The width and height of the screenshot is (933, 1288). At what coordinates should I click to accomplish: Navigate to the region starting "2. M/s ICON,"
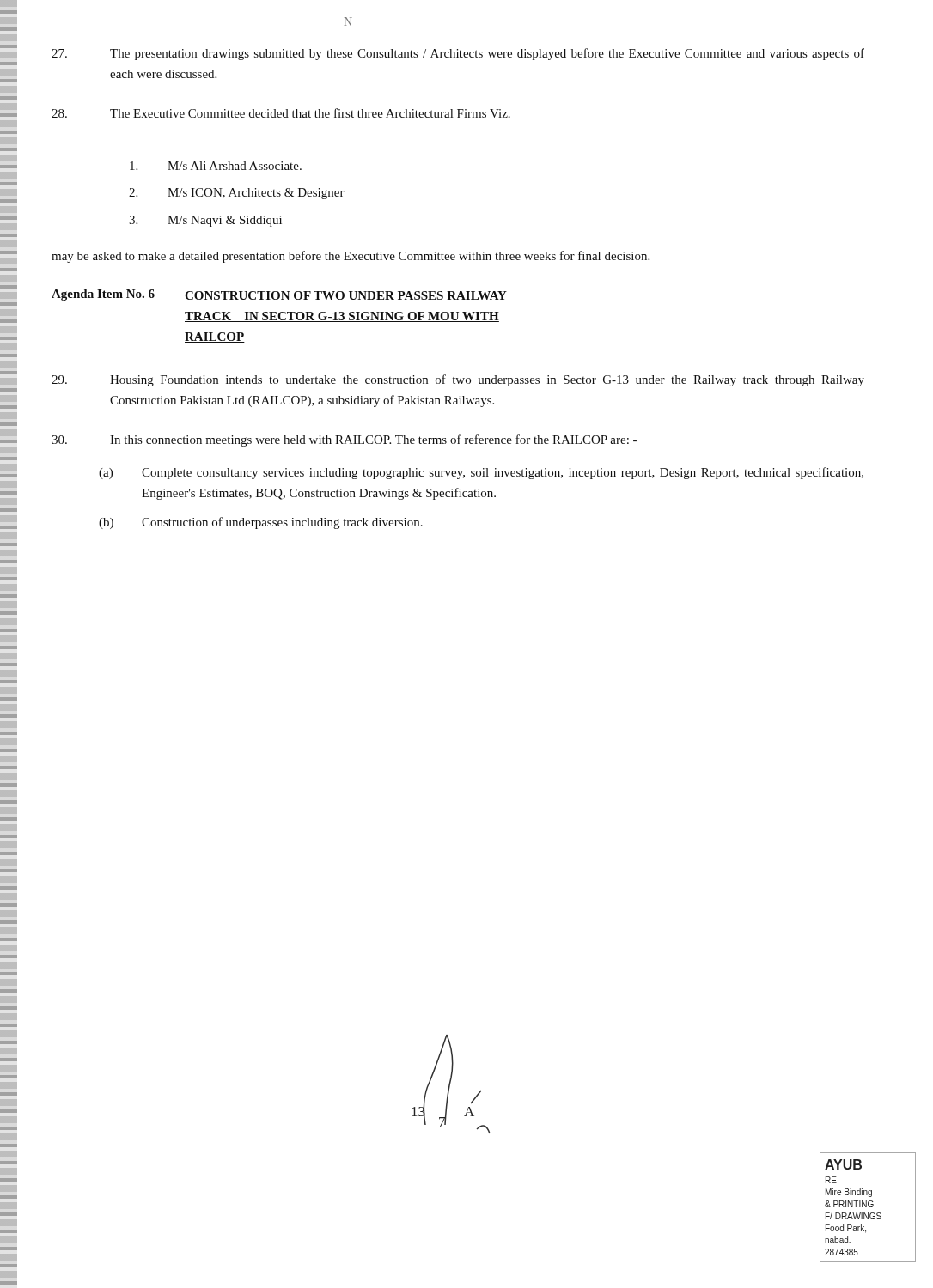click(x=236, y=193)
